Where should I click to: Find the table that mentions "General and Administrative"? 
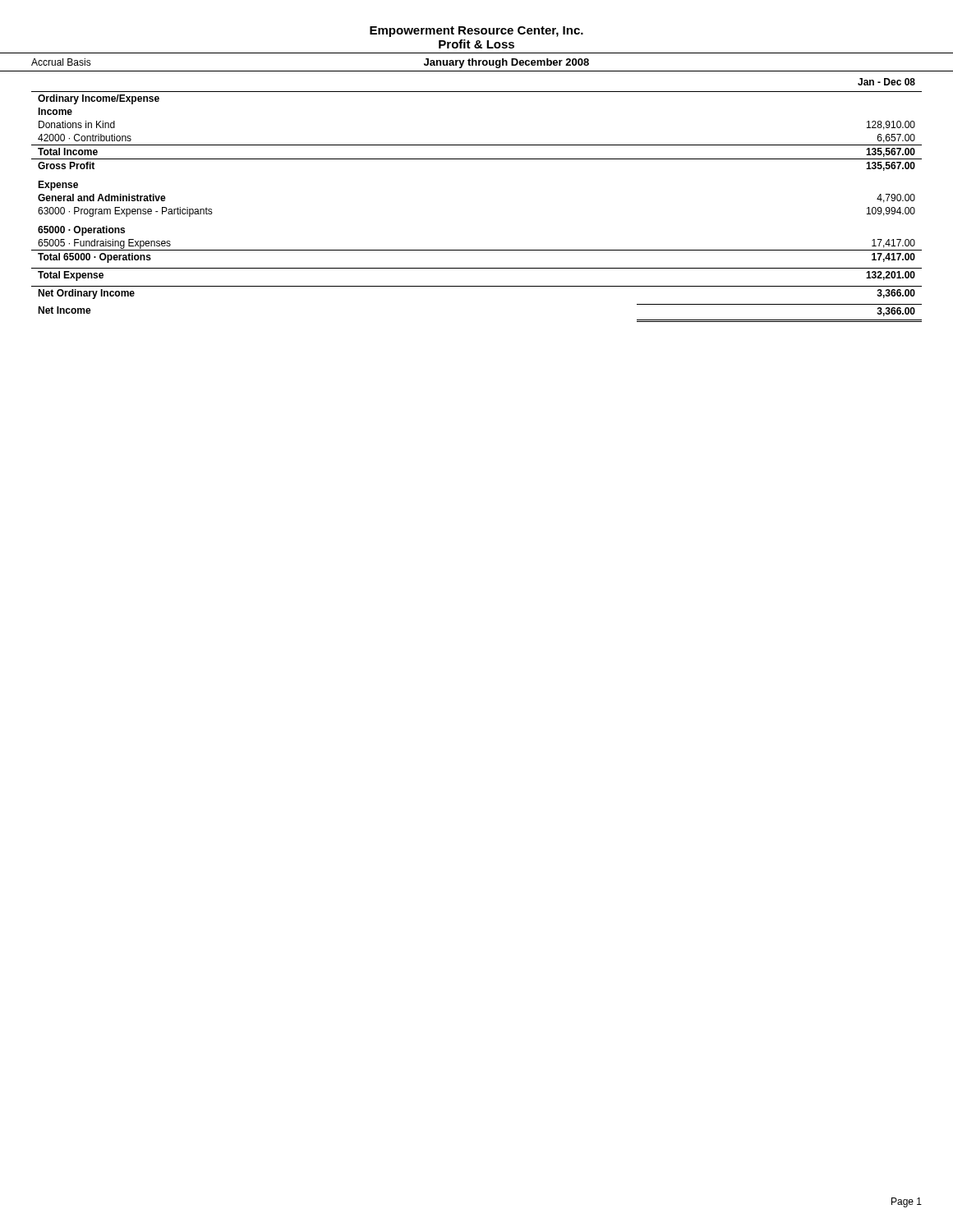[476, 197]
